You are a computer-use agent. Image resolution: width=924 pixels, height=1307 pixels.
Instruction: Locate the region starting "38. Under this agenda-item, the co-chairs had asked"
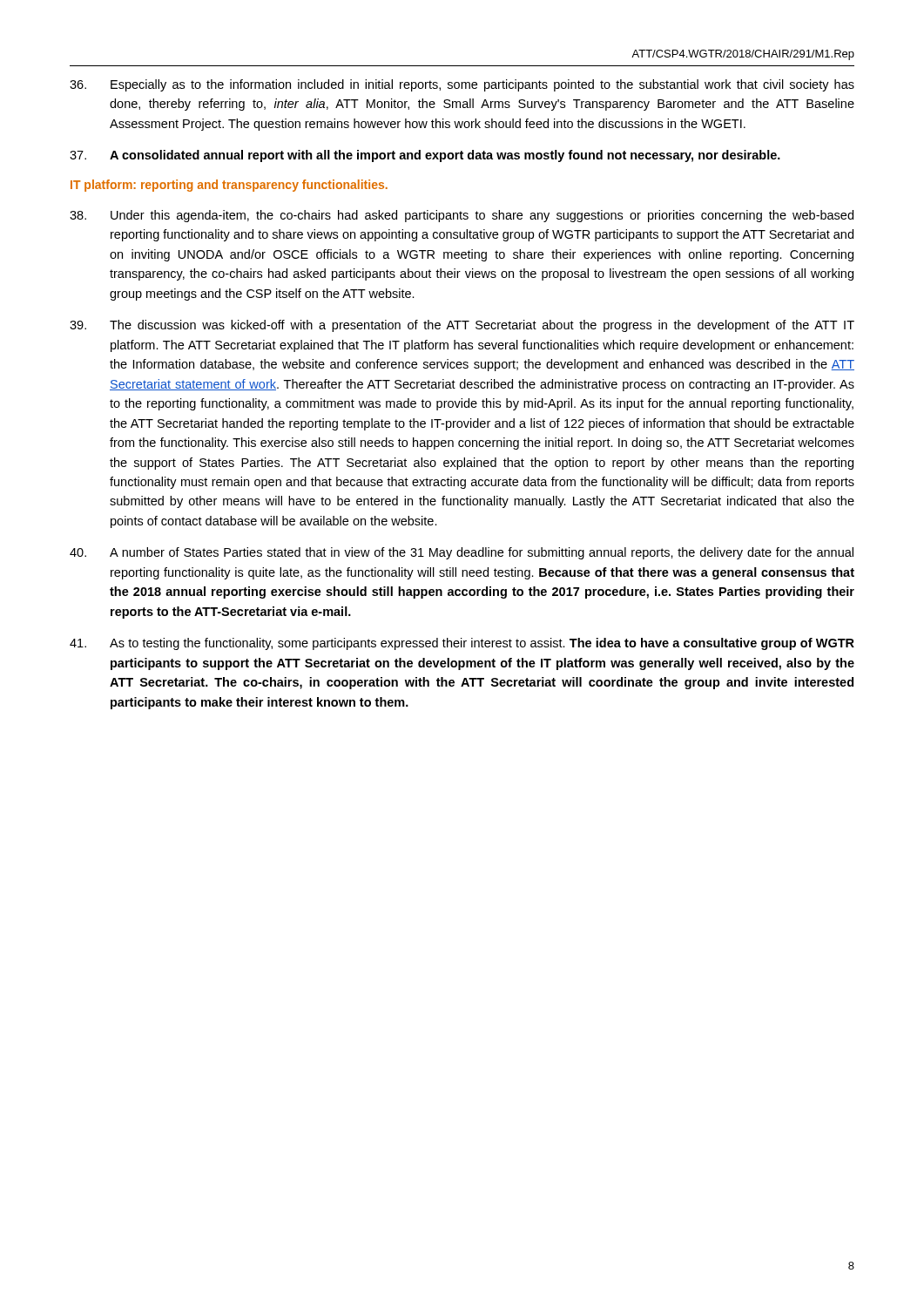click(462, 254)
